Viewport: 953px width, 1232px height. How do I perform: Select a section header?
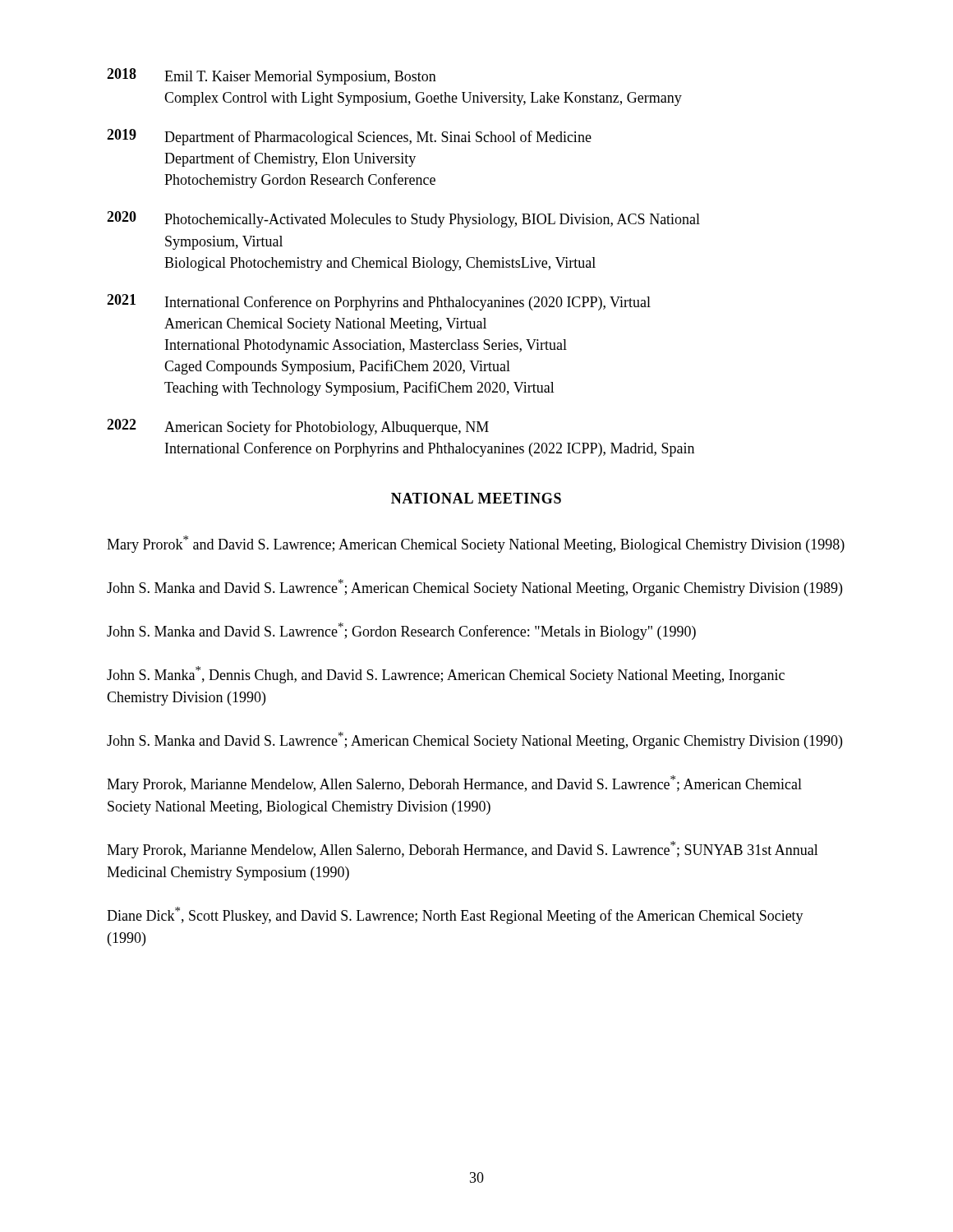coord(476,499)
